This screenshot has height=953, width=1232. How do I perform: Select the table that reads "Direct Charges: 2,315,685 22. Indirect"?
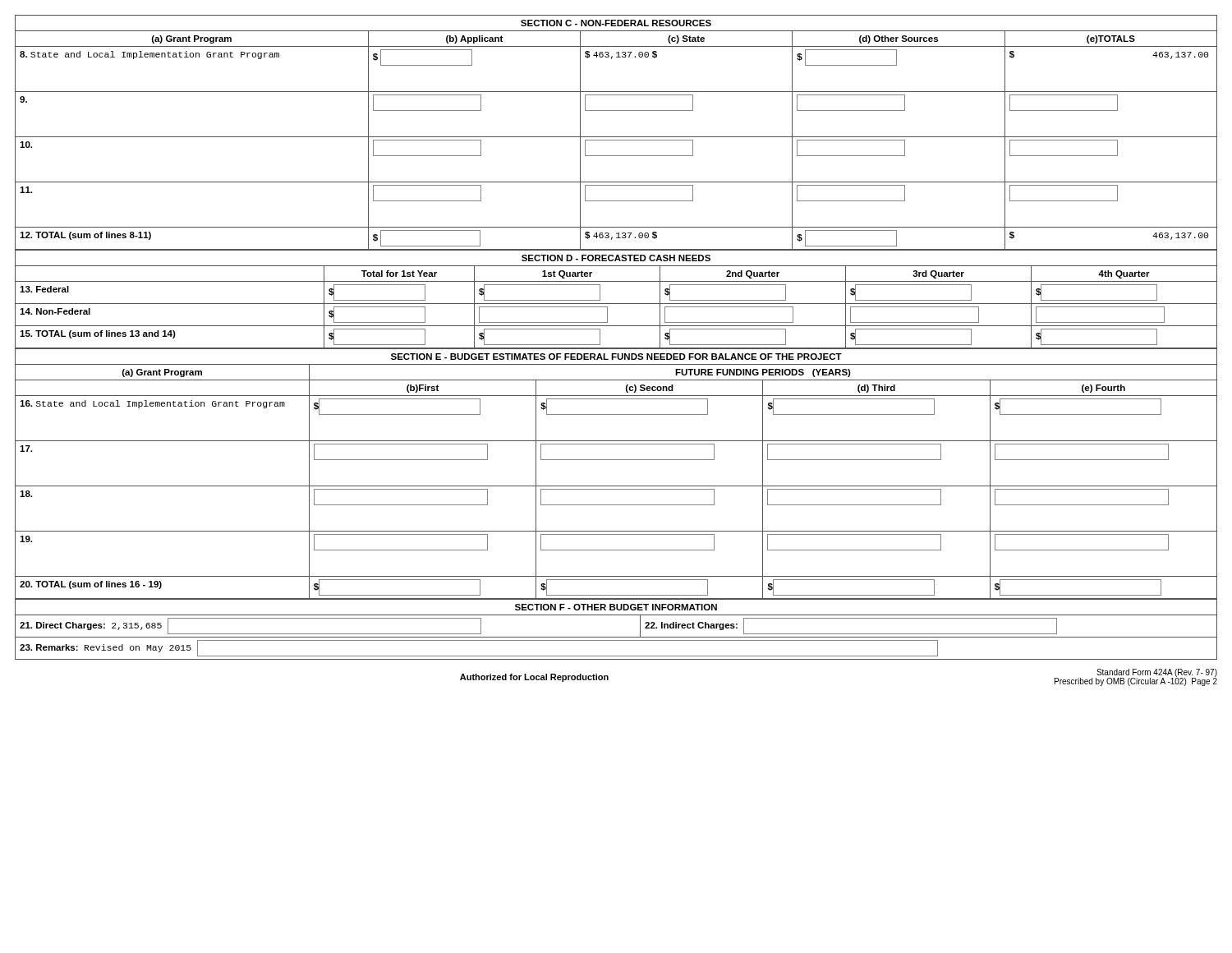click(x=616, y=626)
